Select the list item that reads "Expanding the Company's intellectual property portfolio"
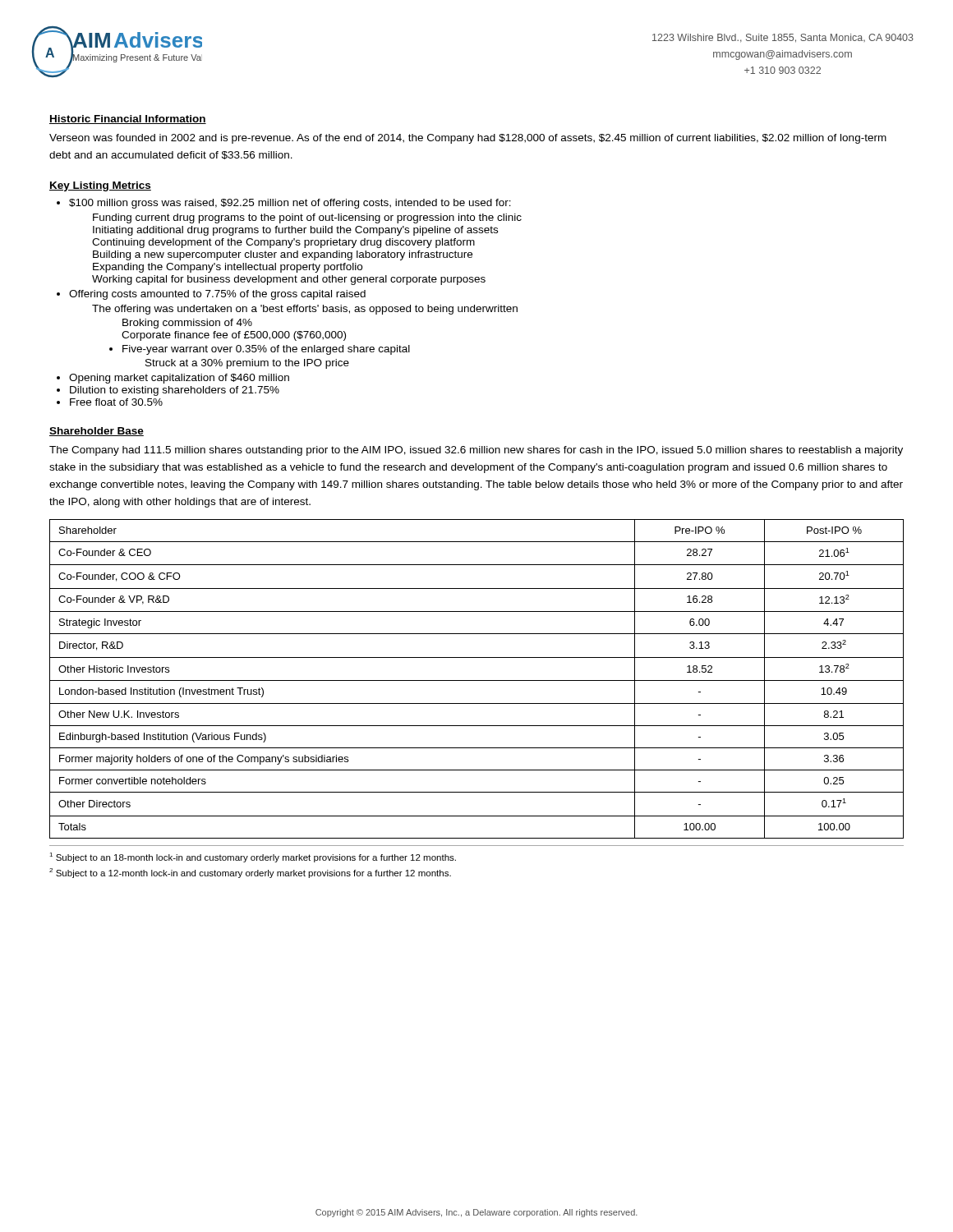The width and height of the screenshot is (953, 1232). coord(228,268)
